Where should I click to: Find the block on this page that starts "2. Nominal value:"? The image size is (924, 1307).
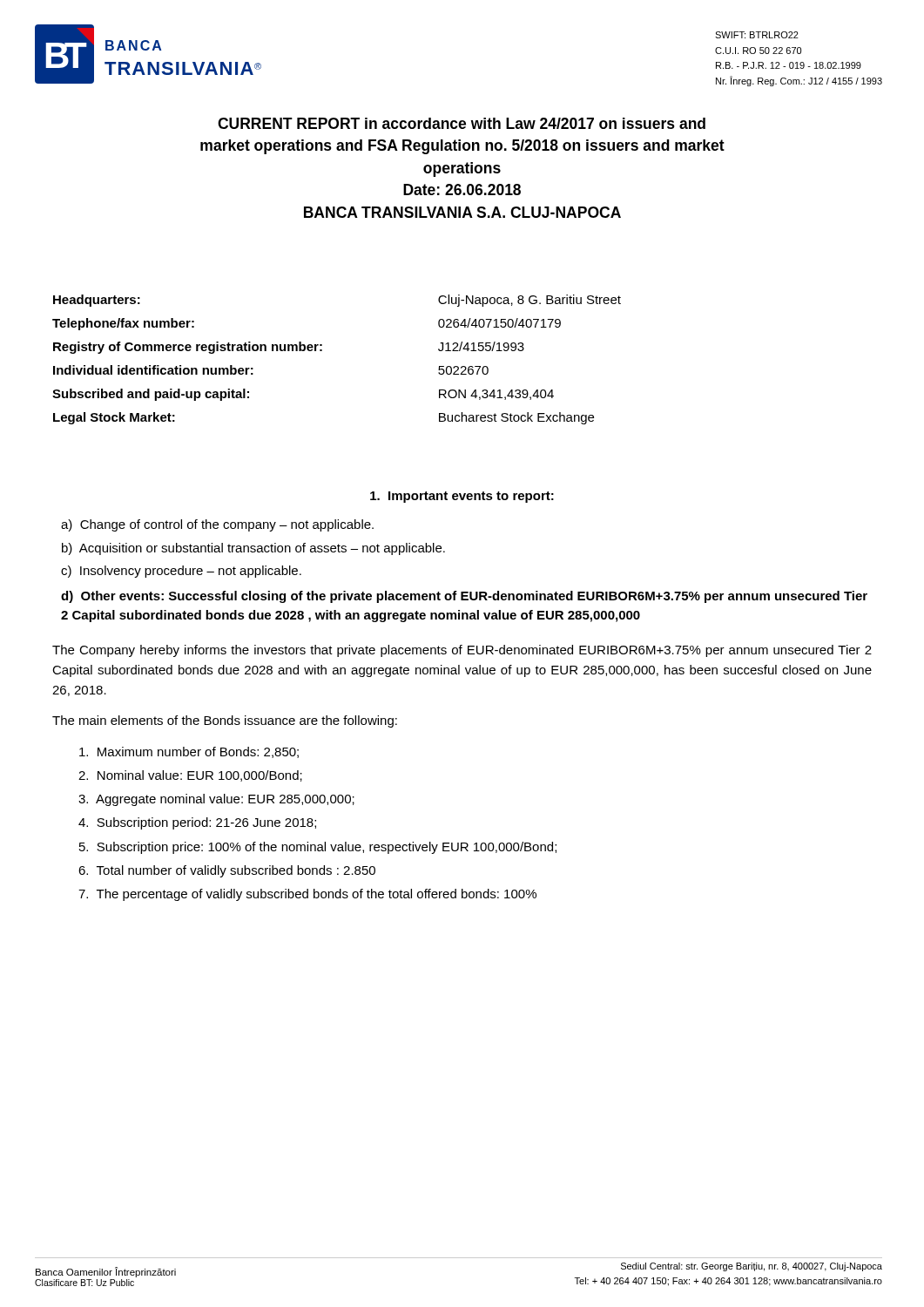pos(191,775)
